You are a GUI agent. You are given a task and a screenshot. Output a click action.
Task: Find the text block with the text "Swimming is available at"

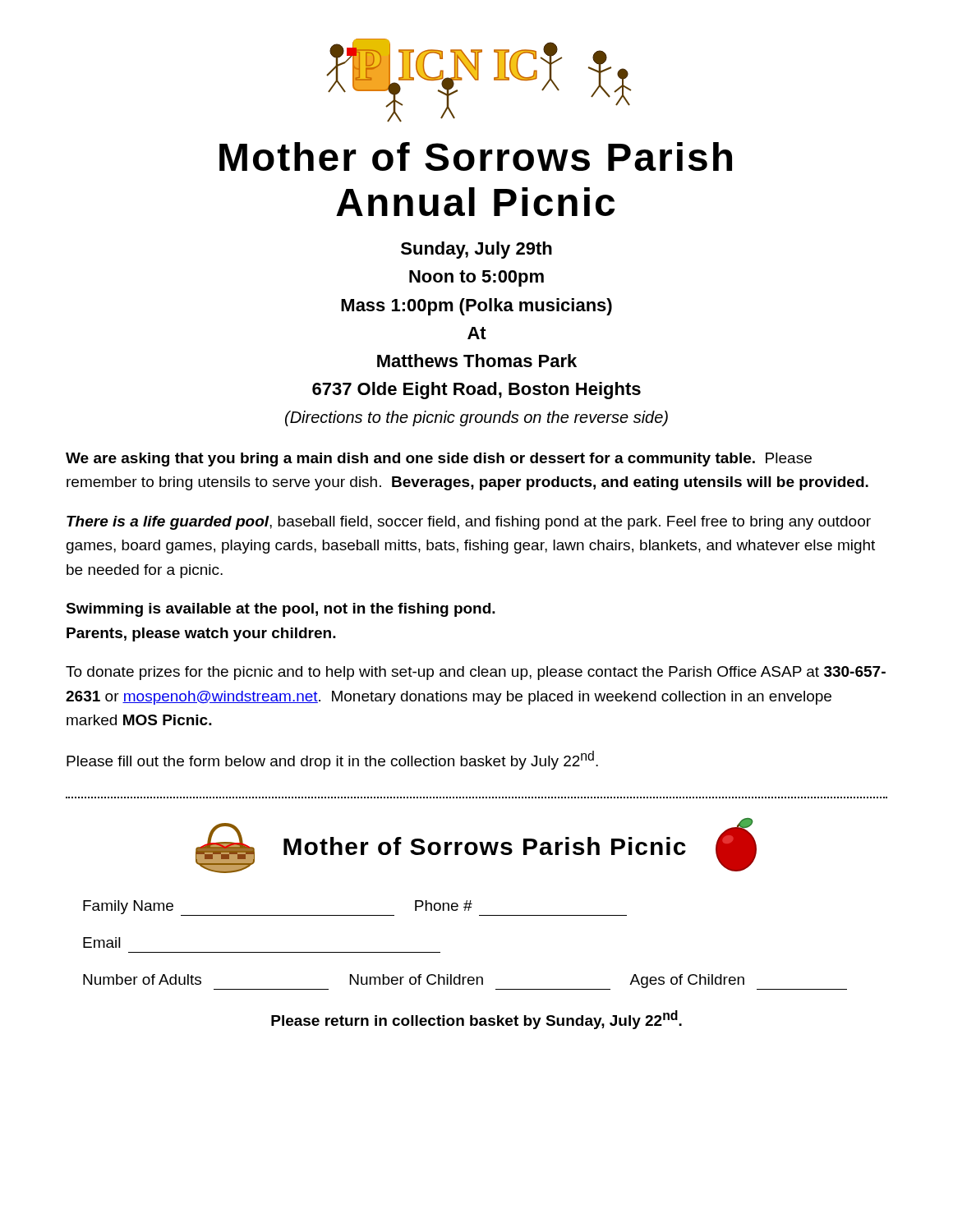click(281, 620)
